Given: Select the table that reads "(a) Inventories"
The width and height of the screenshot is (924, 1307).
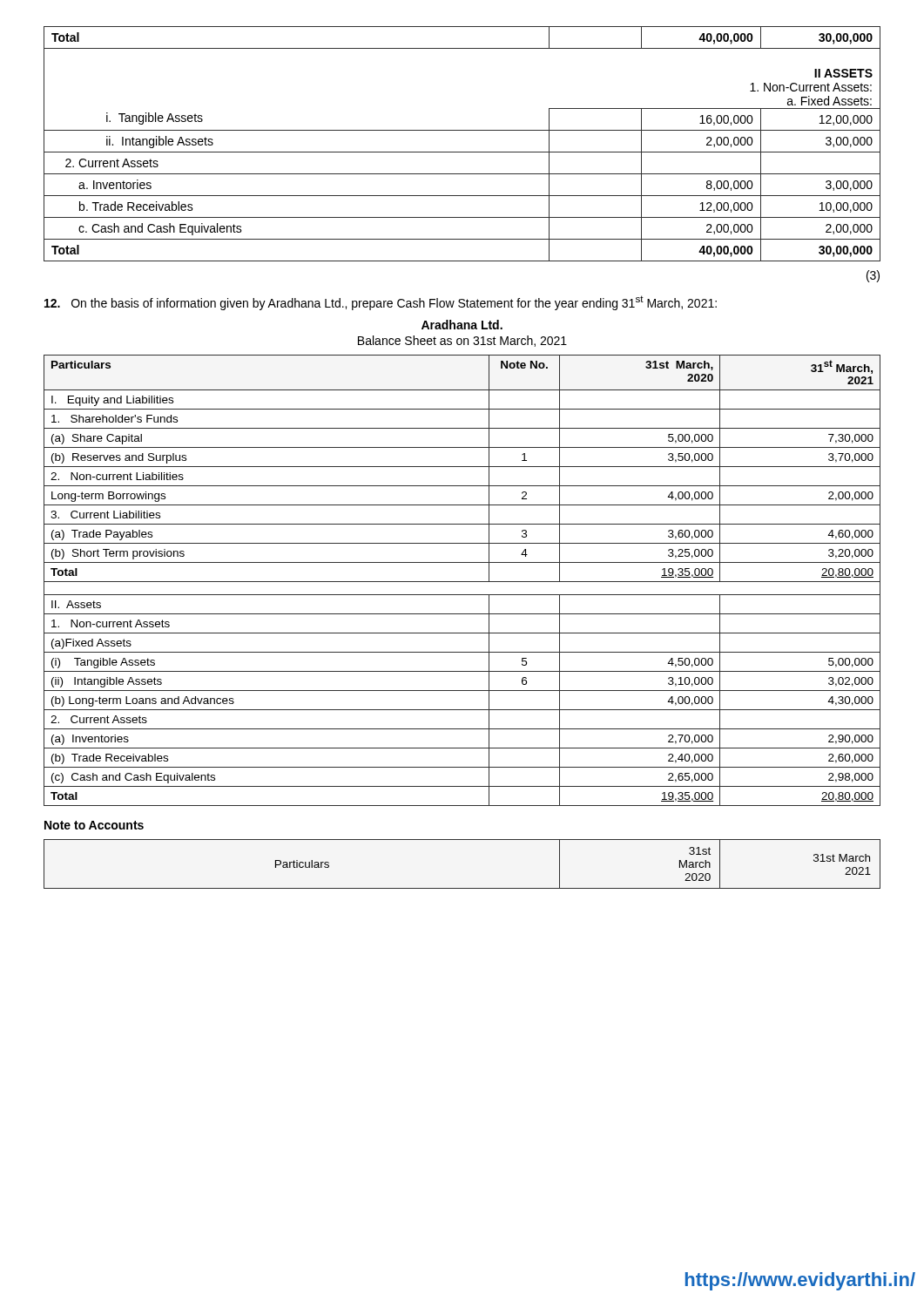Looking at the screenshot, I should (x=462, y=580).
